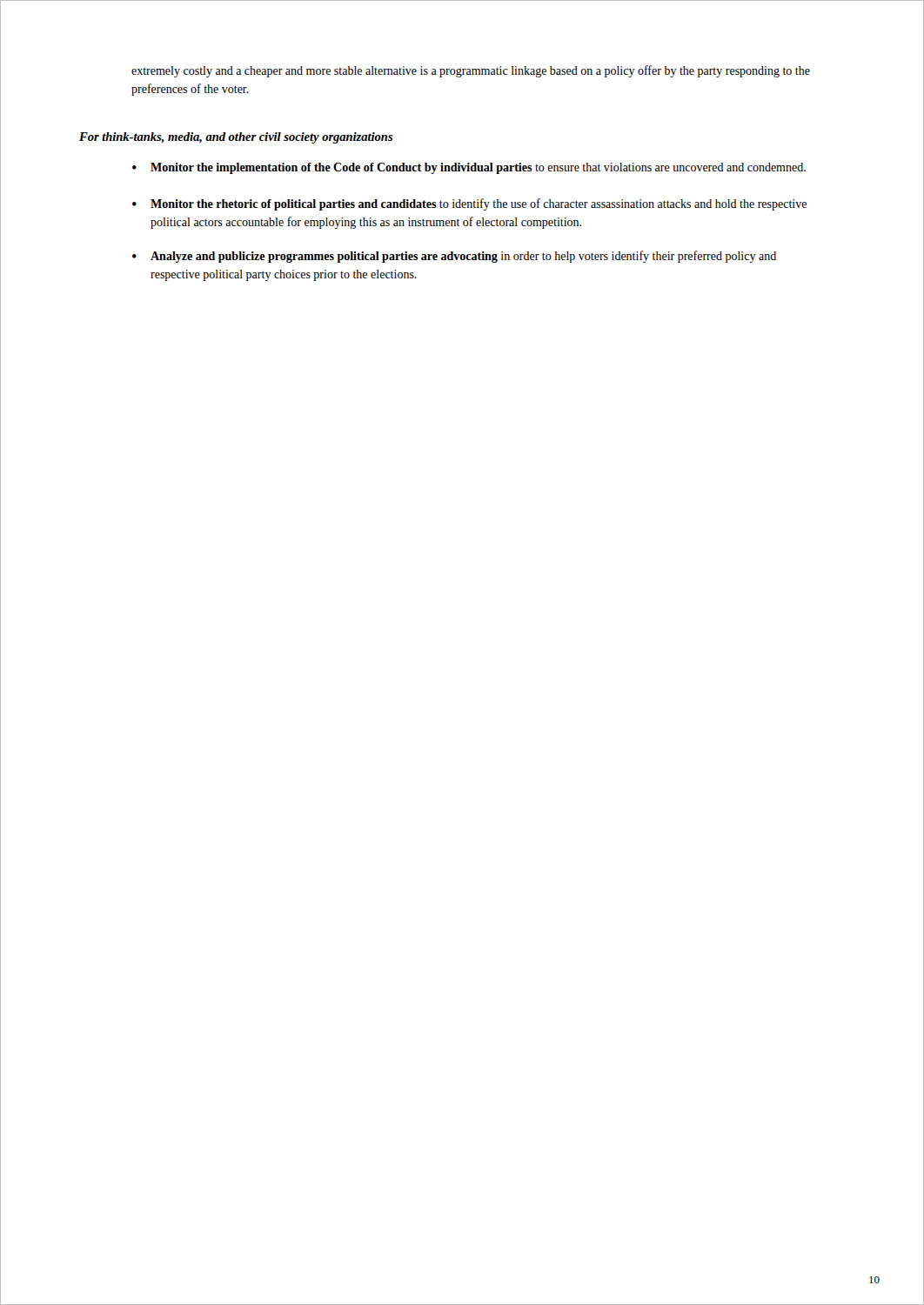Image resolution: width=924 pixels, height=1305 pixels.
Task: Select the list item that reads "• Analyze and publicize"
Action: [479, 266]
